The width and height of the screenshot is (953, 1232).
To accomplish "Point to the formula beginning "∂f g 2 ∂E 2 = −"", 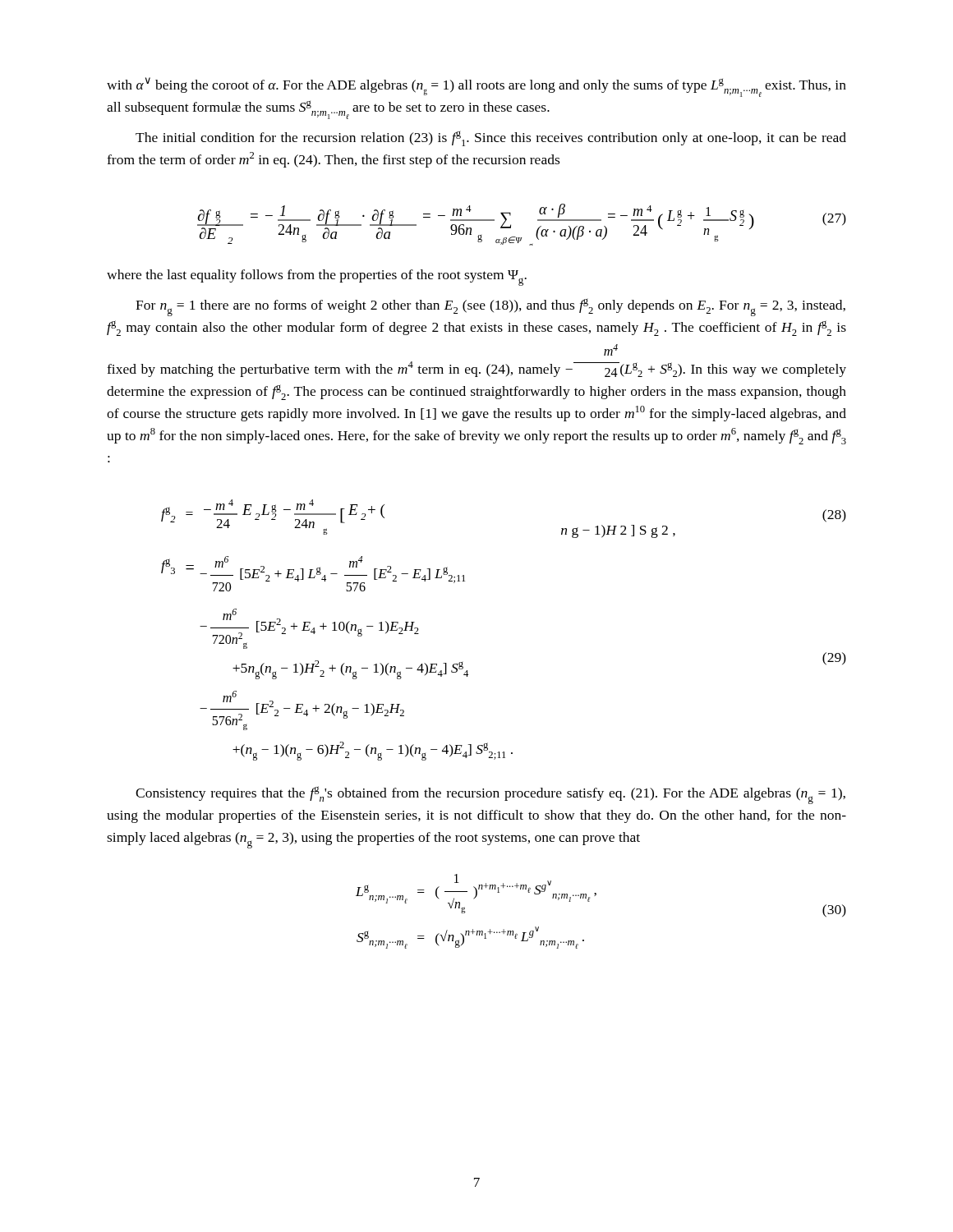I will click(x=522, y=217).
